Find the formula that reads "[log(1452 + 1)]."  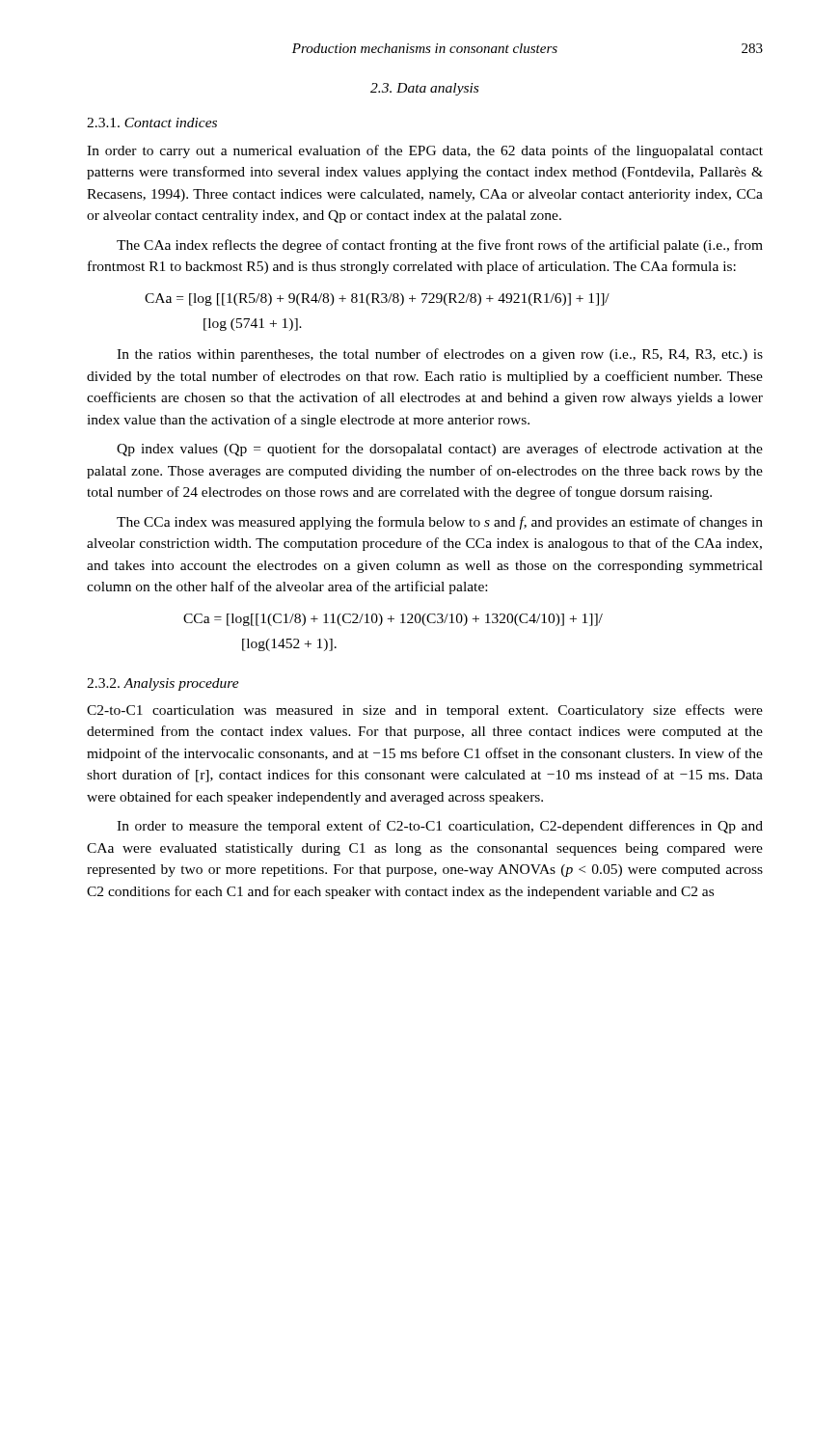289,643
